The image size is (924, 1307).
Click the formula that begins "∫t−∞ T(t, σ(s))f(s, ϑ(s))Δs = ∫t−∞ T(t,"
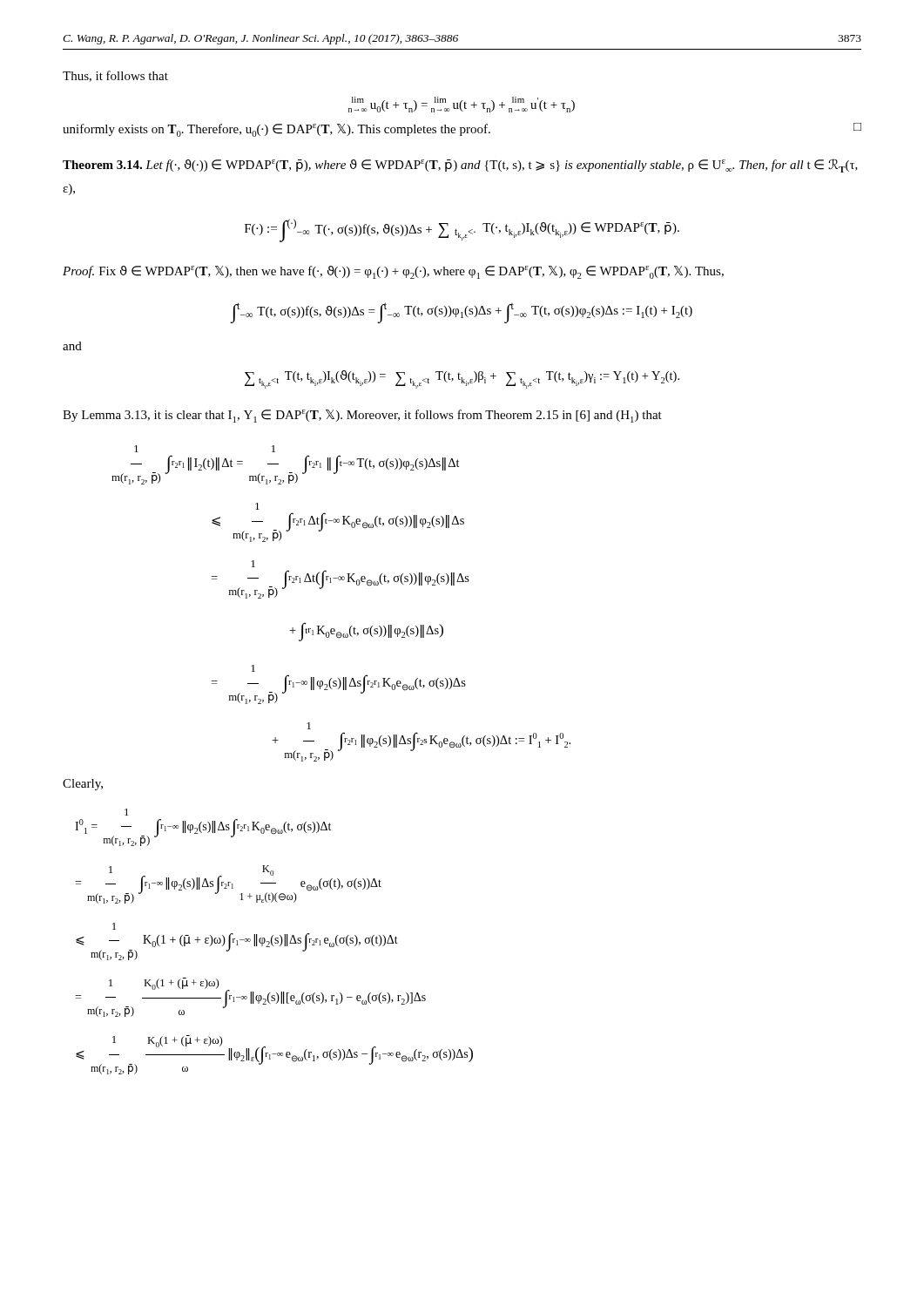tap(462, 311)
